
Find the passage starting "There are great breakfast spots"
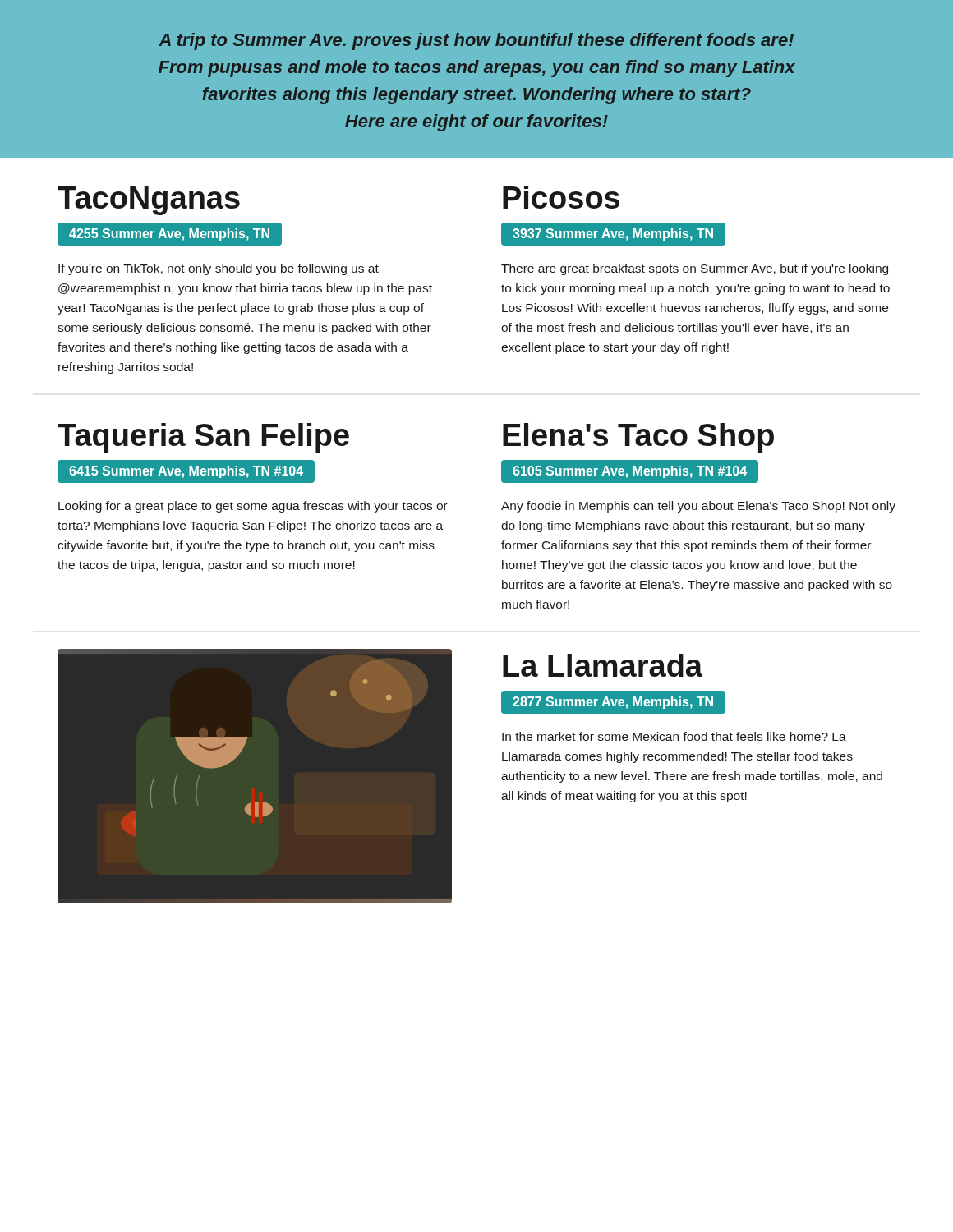click(698, 308)
